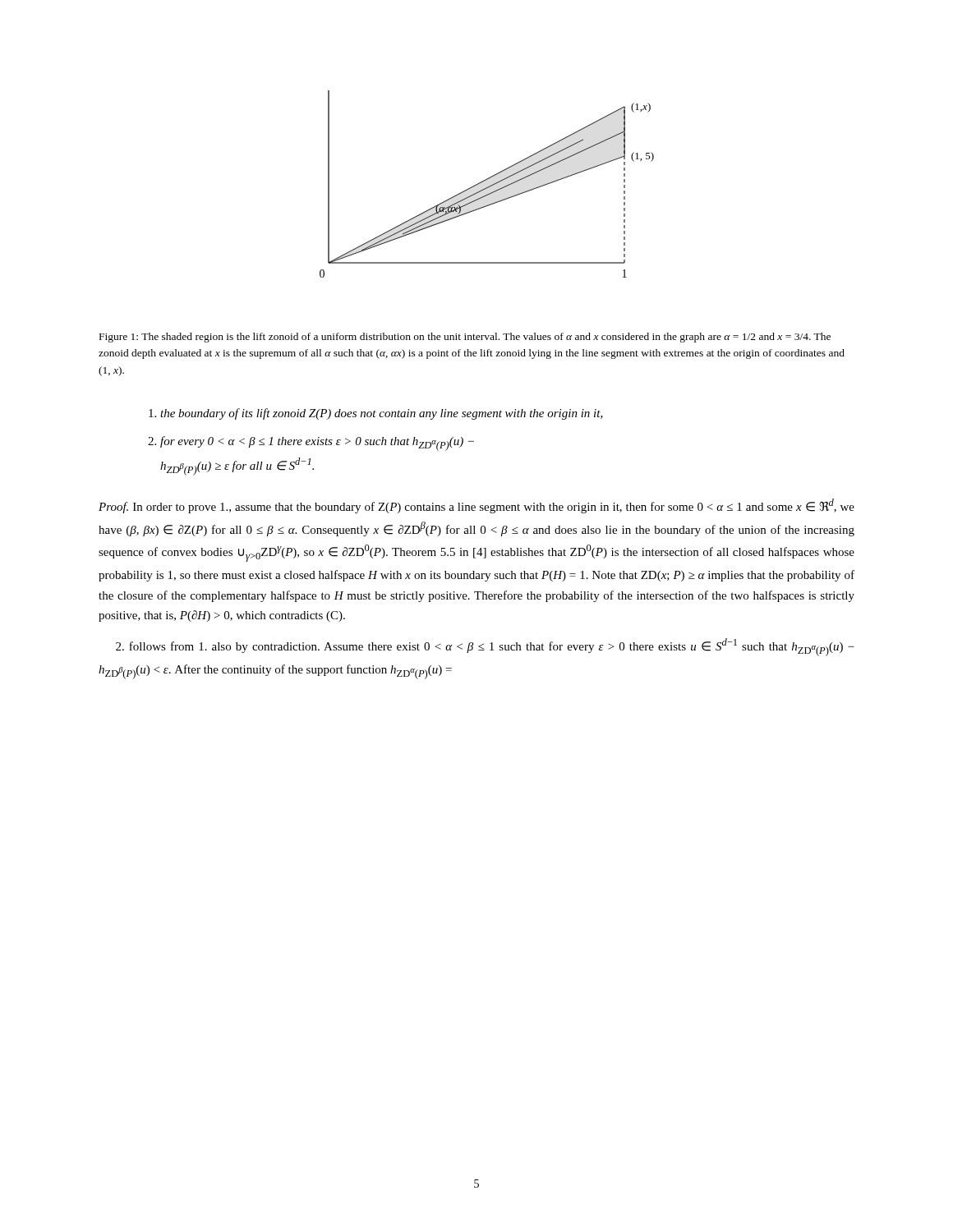Select the text block that says "Proof. In order to prove"

pos(476,588)
